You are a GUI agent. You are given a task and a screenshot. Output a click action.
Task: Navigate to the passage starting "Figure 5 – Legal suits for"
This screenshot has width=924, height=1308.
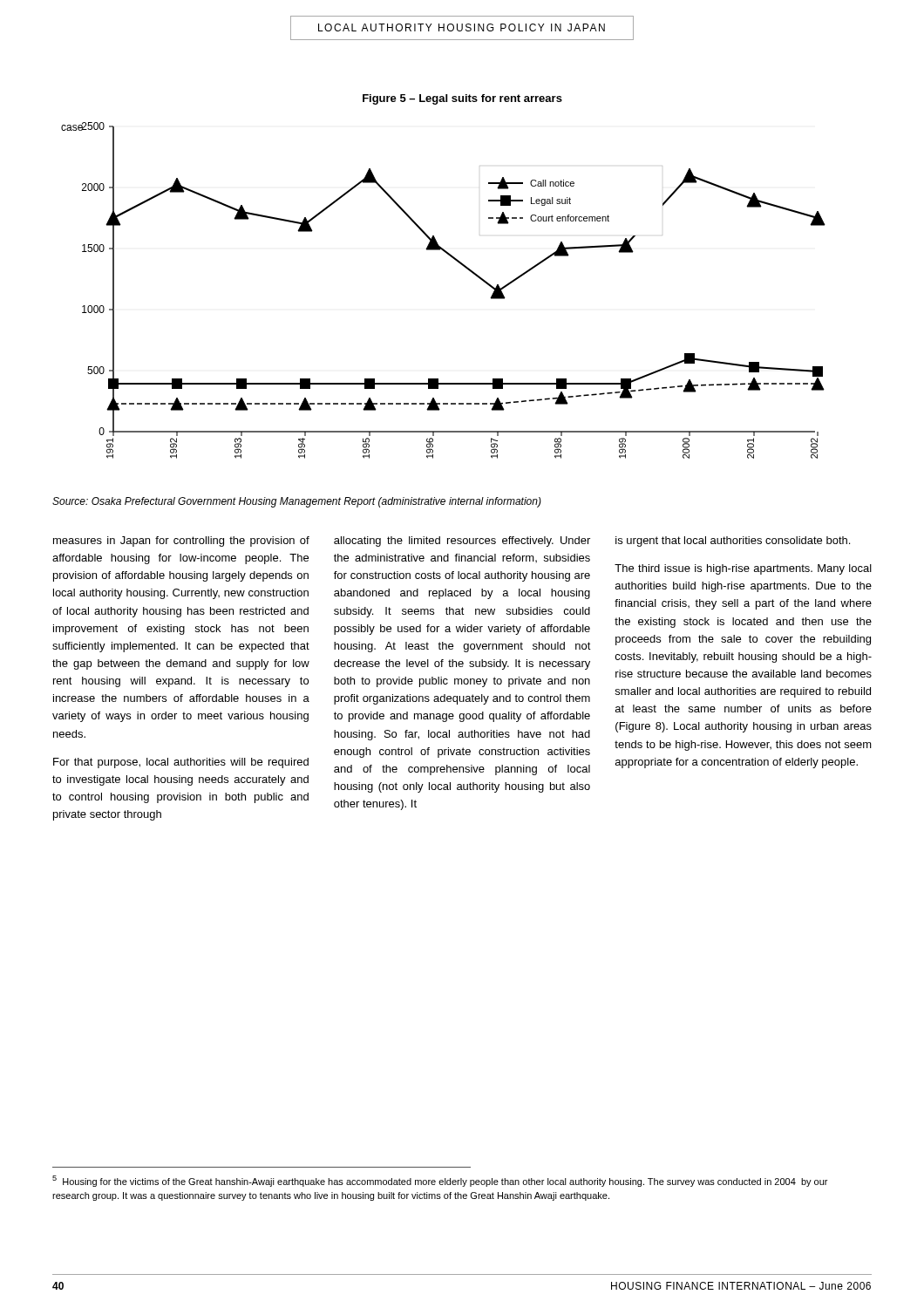tap(462, 98)
